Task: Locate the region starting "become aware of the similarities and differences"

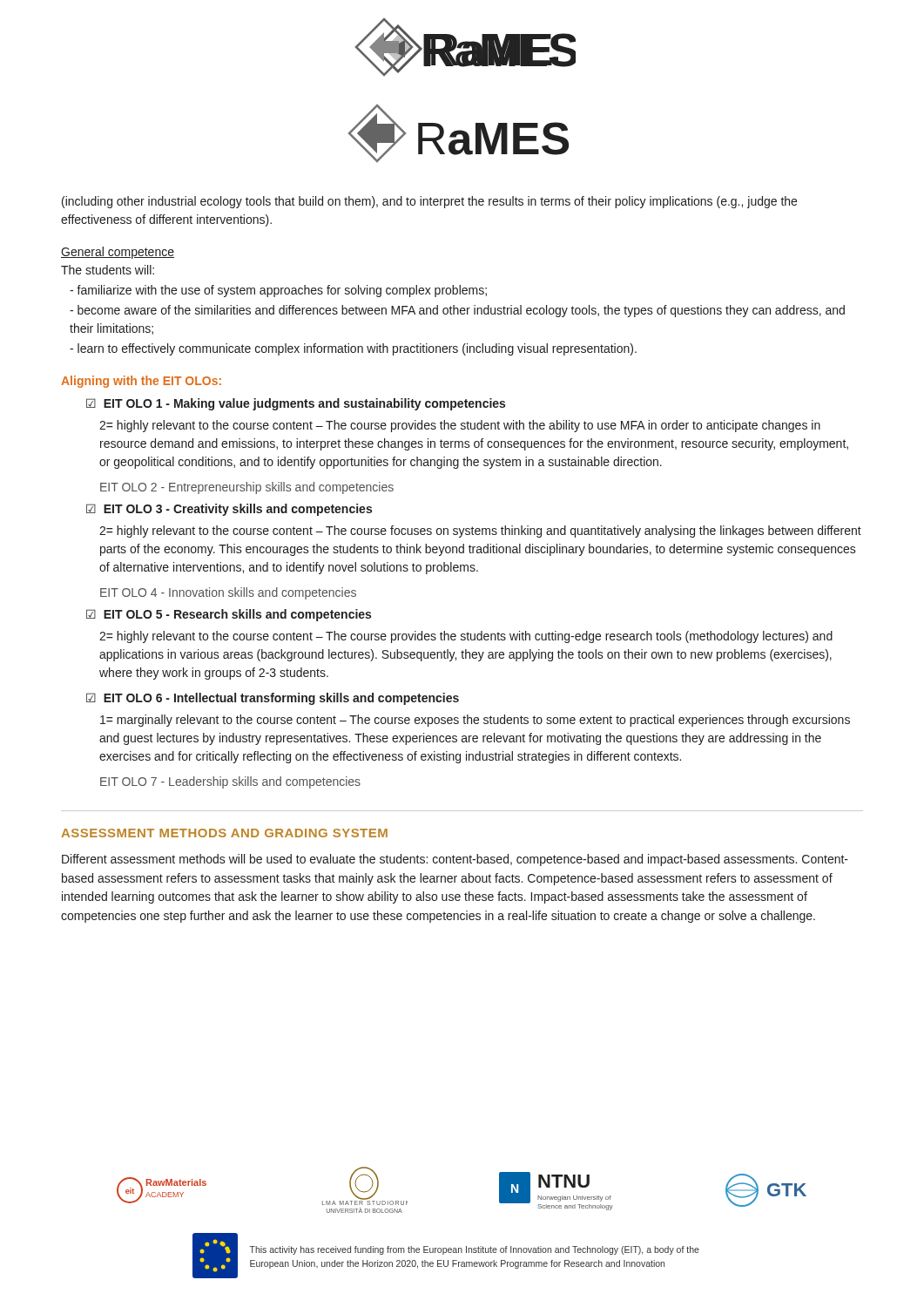Action: tap(458, 319)
